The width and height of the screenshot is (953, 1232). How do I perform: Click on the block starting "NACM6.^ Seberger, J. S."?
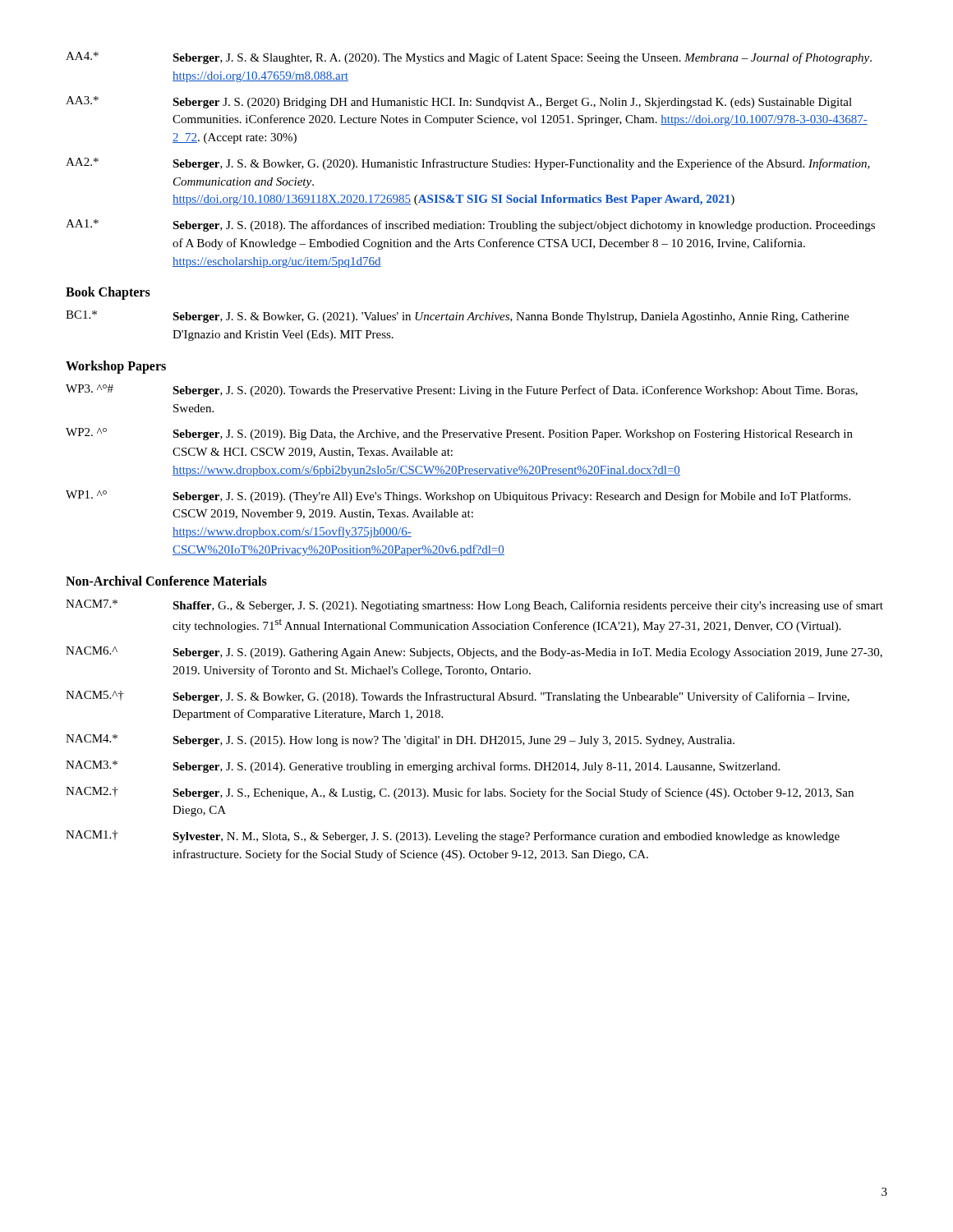(476, 662)
